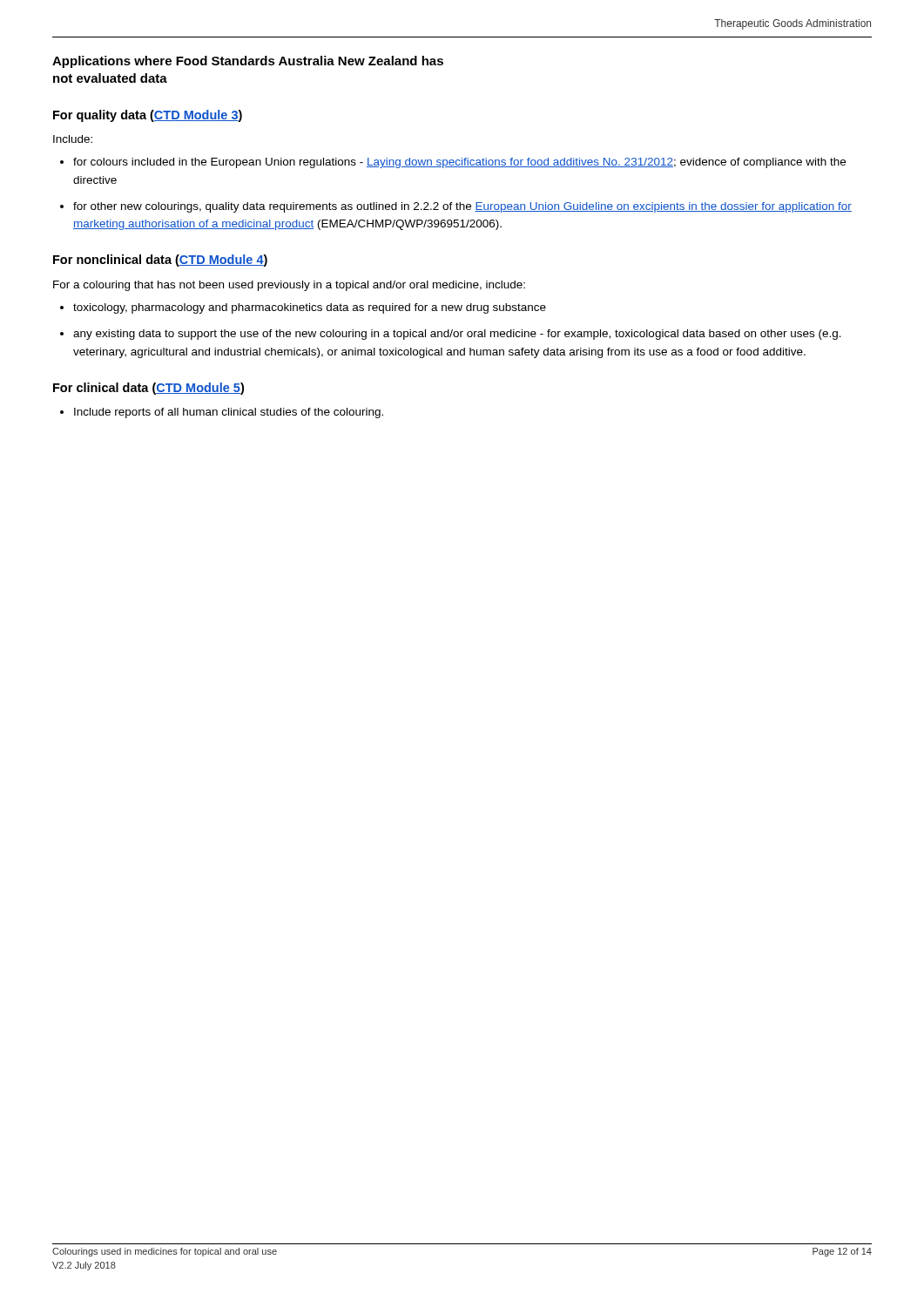Click on the element starting "For nonclinical data (CTD"
924x1307 pixels.
(160, 261)
